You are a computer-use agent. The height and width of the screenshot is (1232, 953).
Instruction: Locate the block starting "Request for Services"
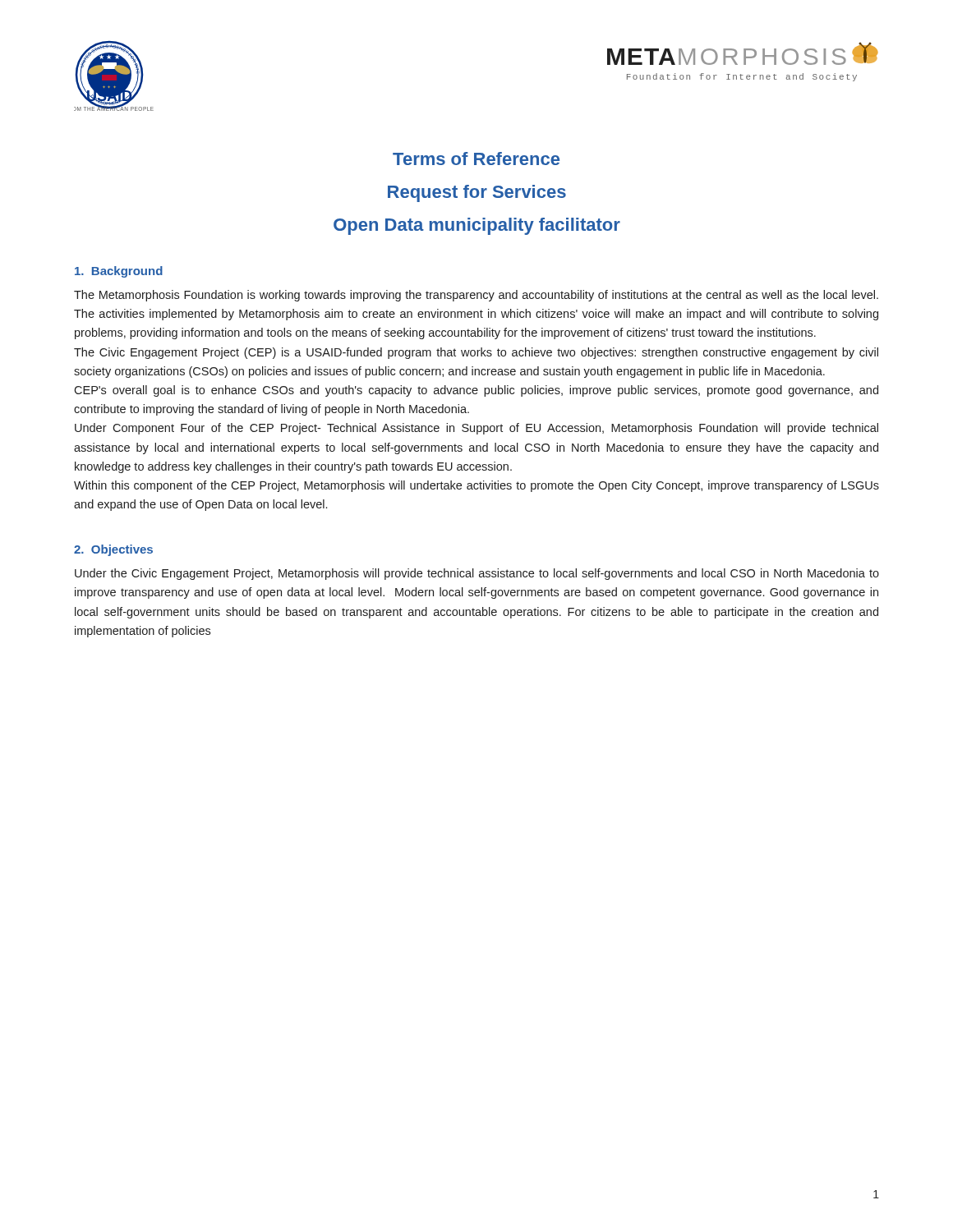click(476, 192)
